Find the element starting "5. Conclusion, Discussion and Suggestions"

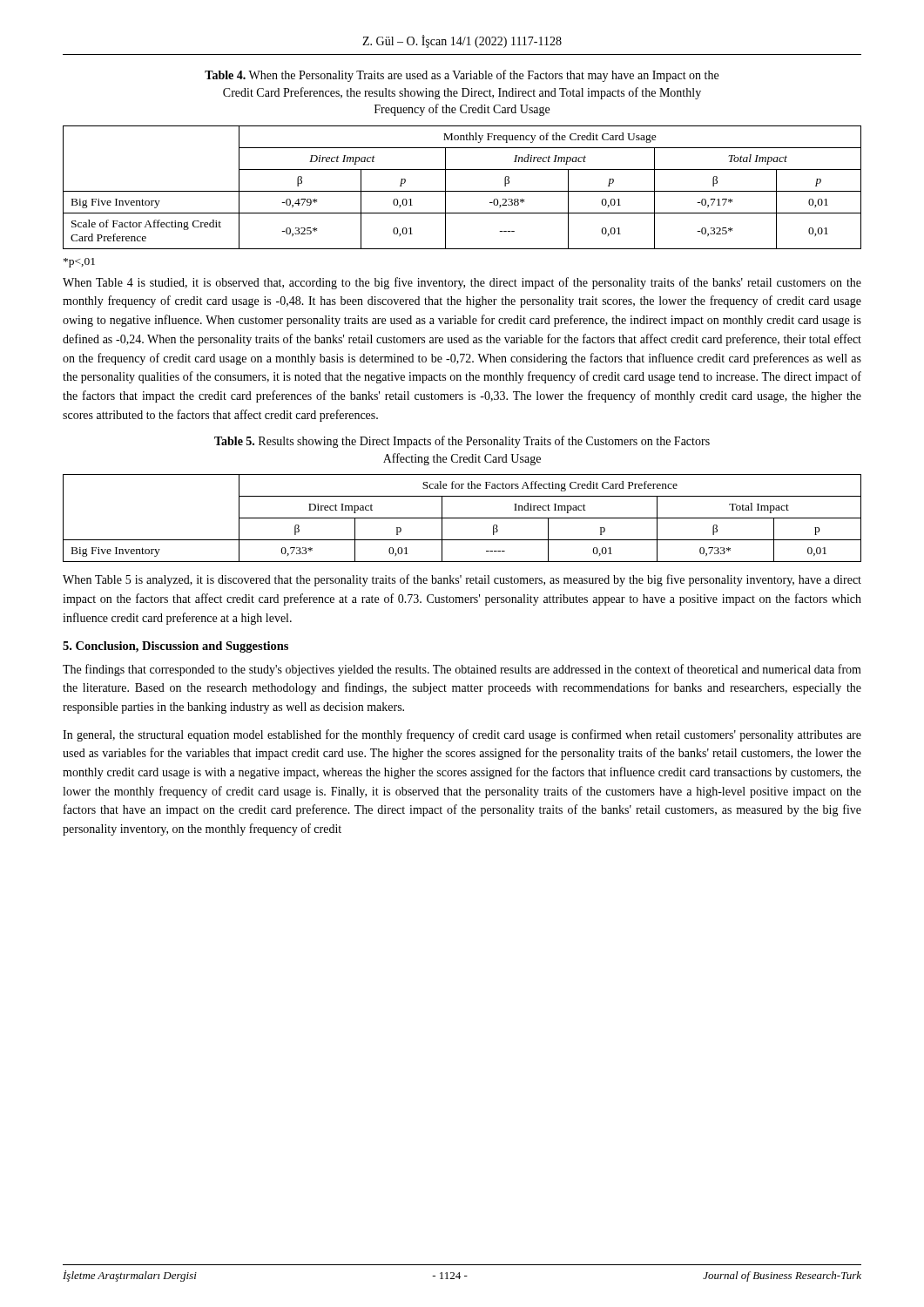click(176, 645)
